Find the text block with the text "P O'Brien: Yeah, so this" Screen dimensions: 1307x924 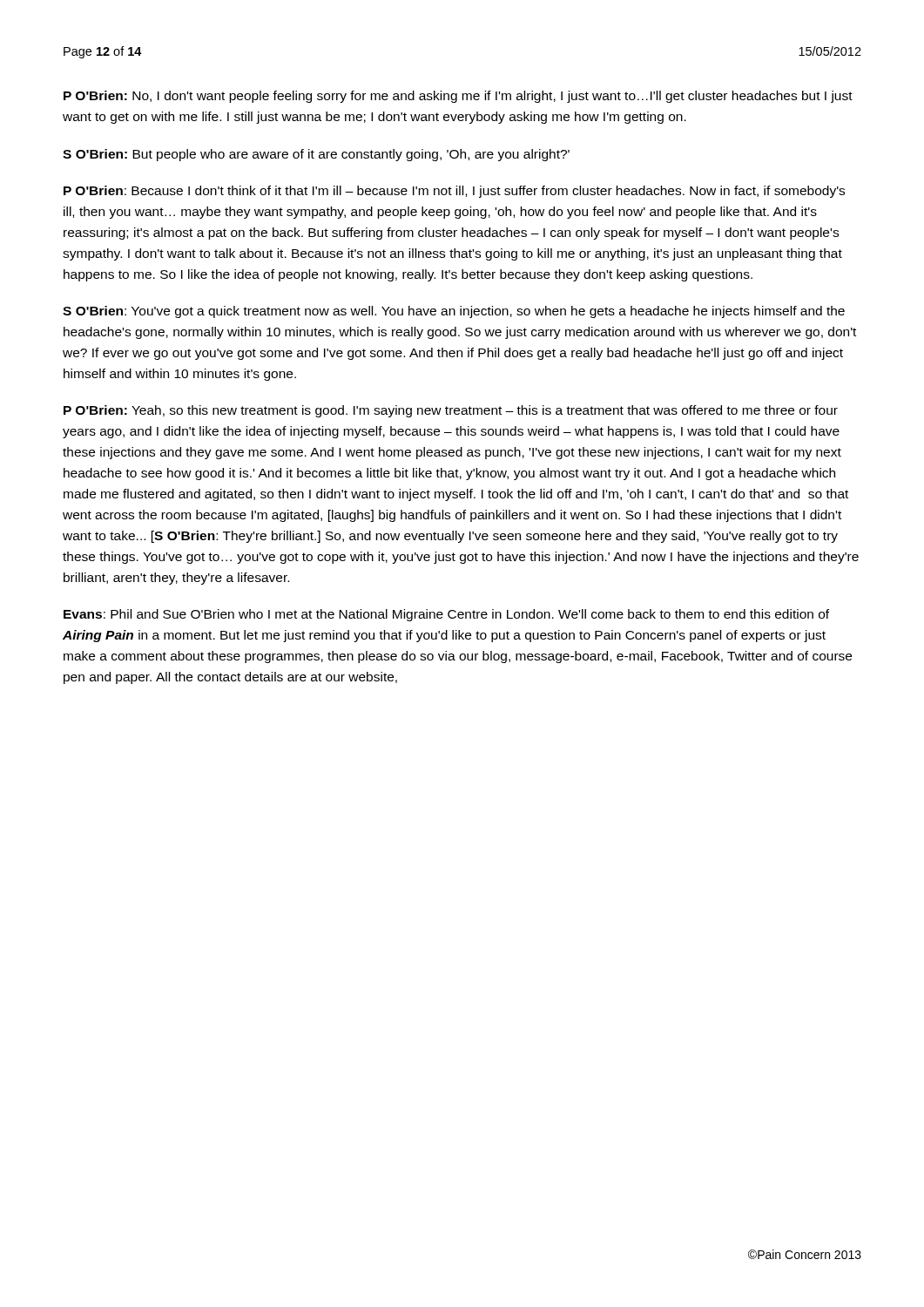coord(461,493)
